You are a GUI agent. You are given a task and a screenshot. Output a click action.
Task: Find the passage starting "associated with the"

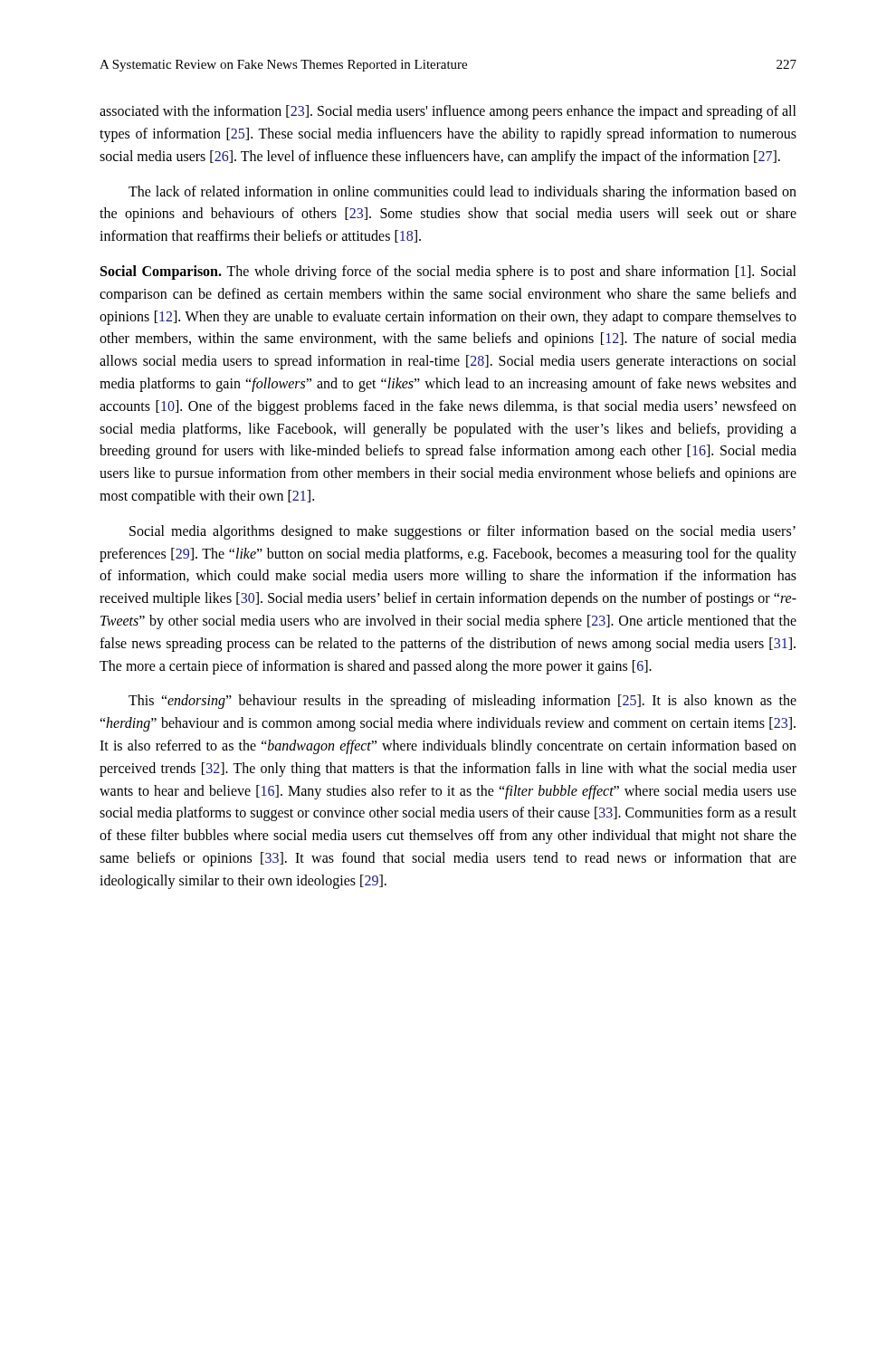(x=448, y=134)
